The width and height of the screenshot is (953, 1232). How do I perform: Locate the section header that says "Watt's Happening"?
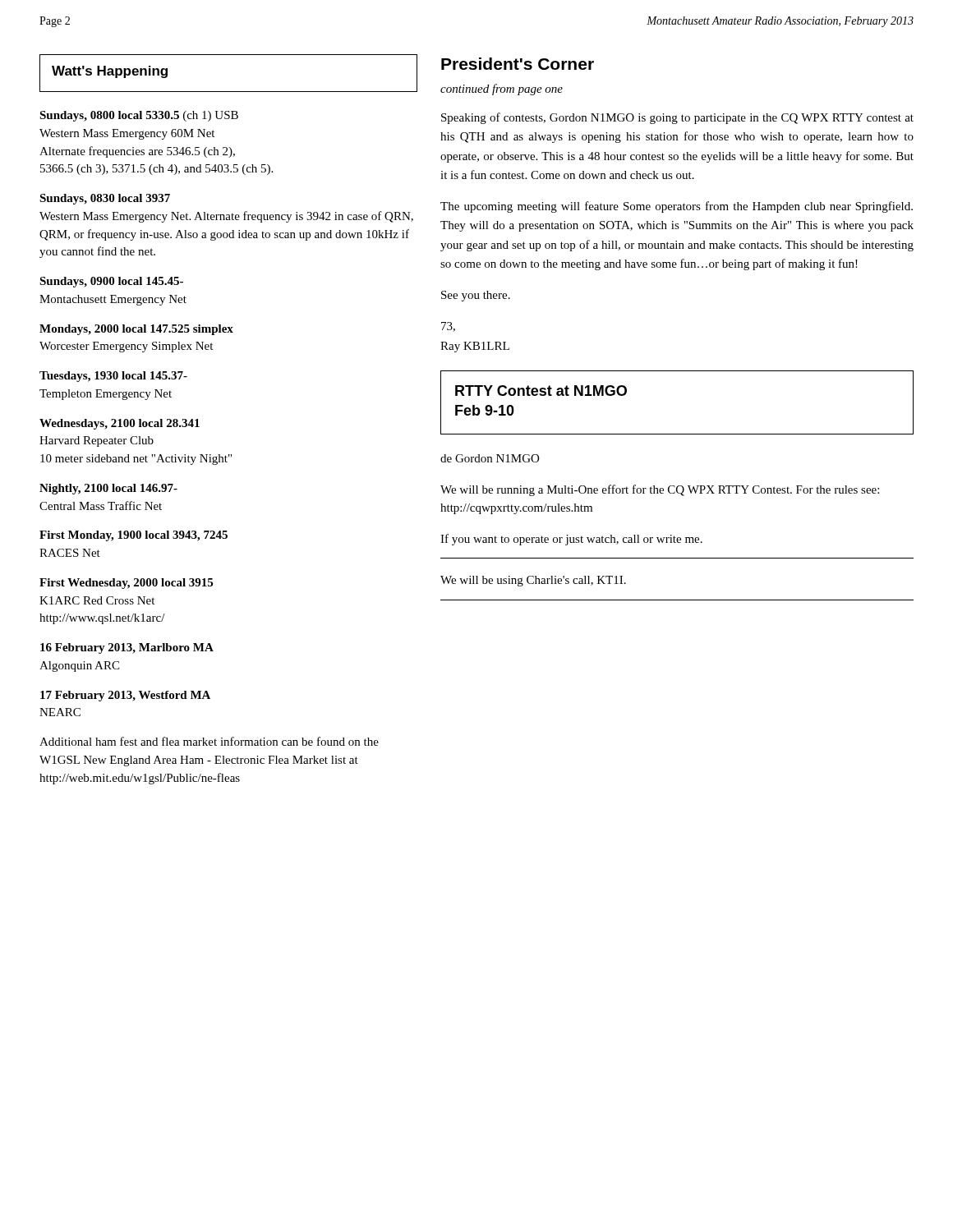click(x=110, y=72)
